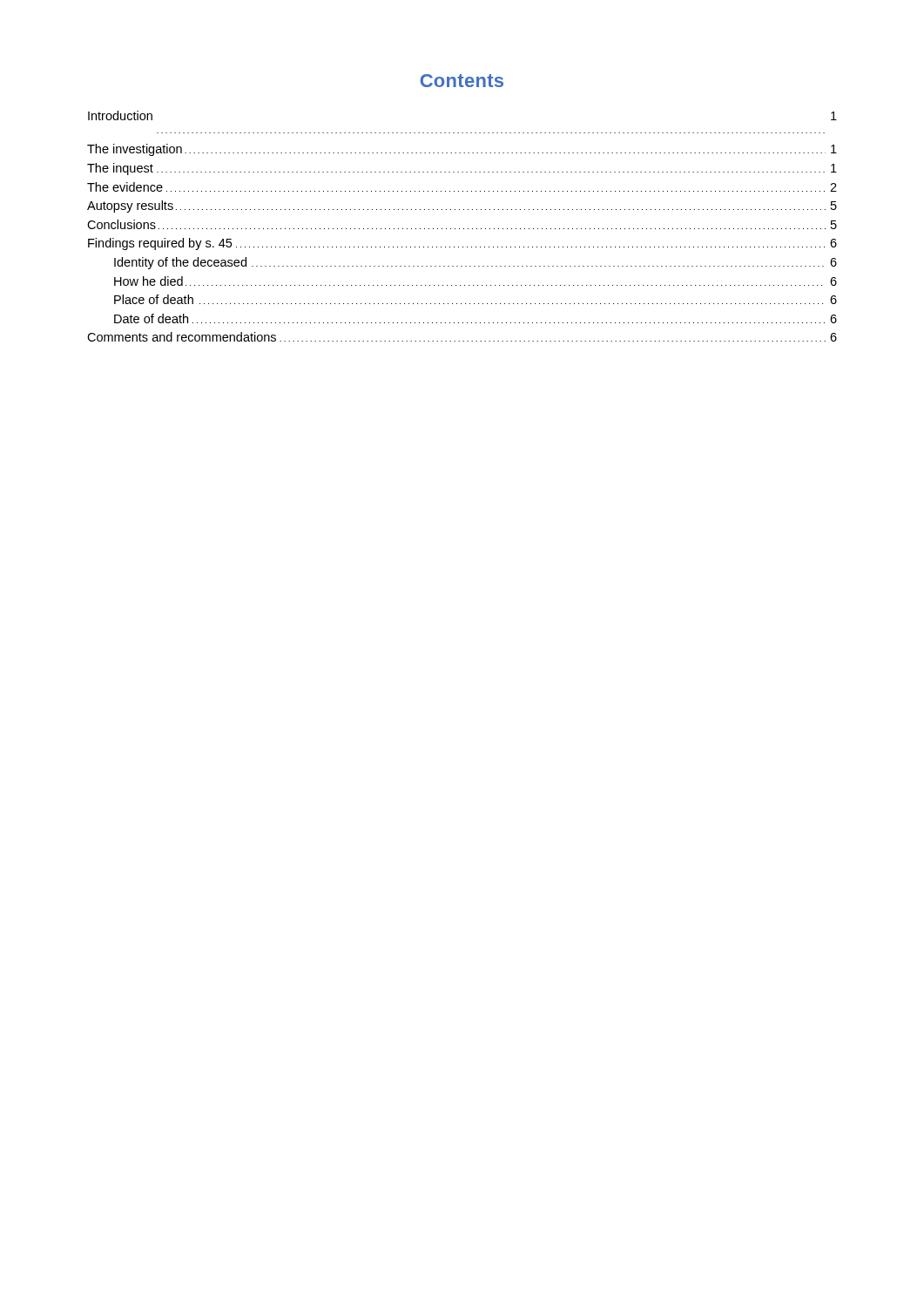924x1307 pixels.
Task: Point to the text starting "The evidence 2"
Action: (x=462, y=186)
